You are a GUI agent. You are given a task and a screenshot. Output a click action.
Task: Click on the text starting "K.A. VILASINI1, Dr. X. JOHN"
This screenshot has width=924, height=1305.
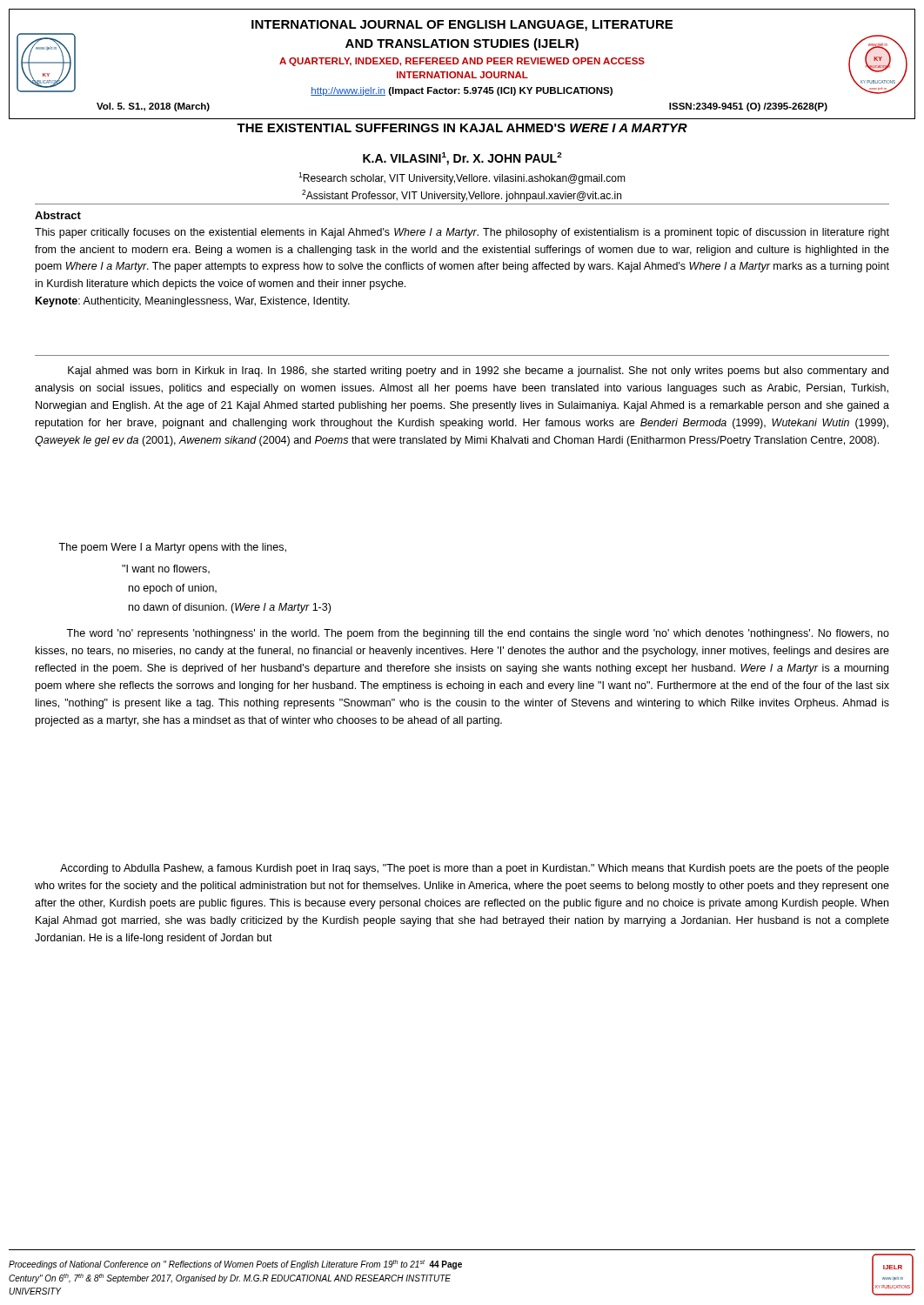(x=462, y=157)
